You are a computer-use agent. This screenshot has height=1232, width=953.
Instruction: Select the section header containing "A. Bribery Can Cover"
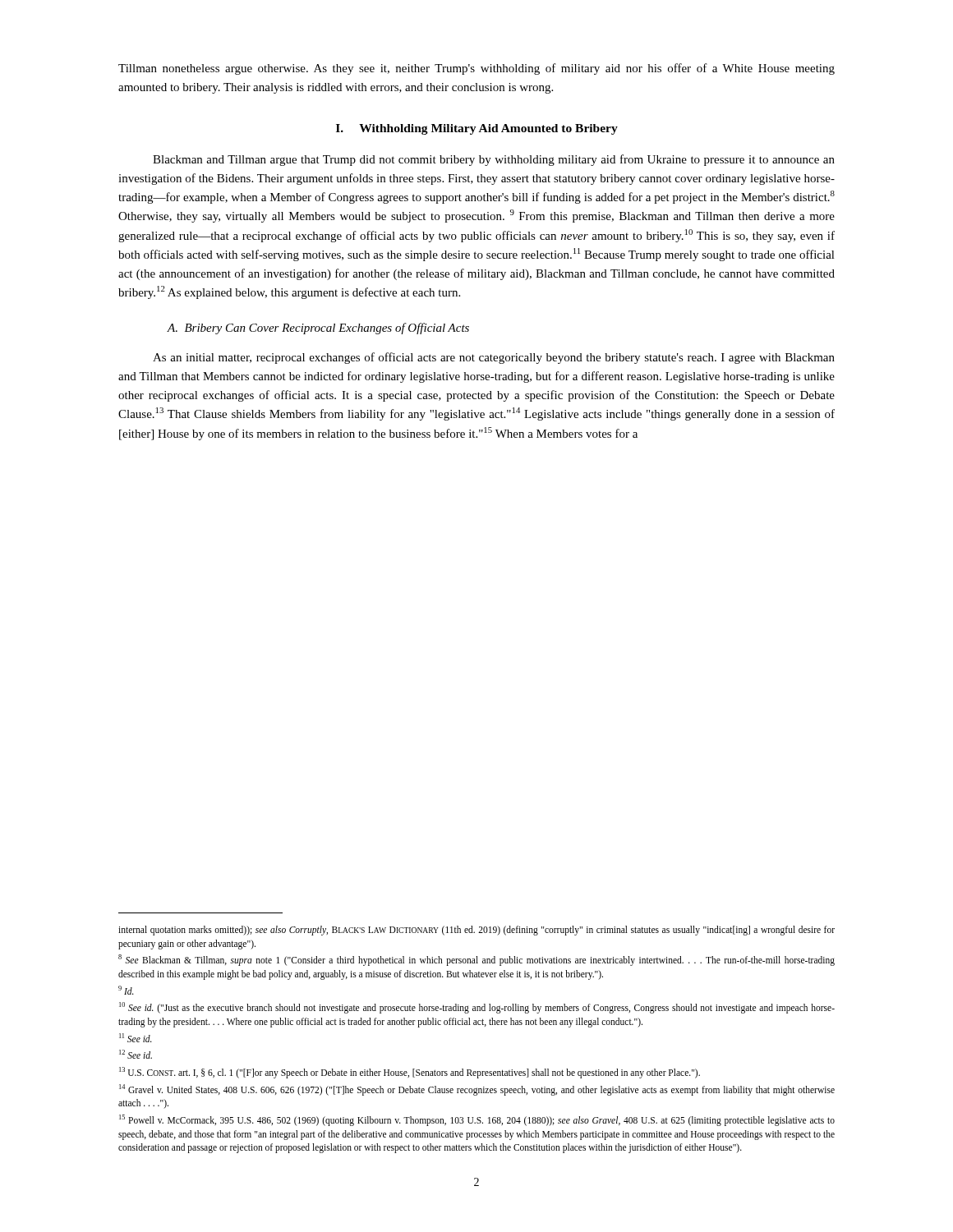click(319, 327)
